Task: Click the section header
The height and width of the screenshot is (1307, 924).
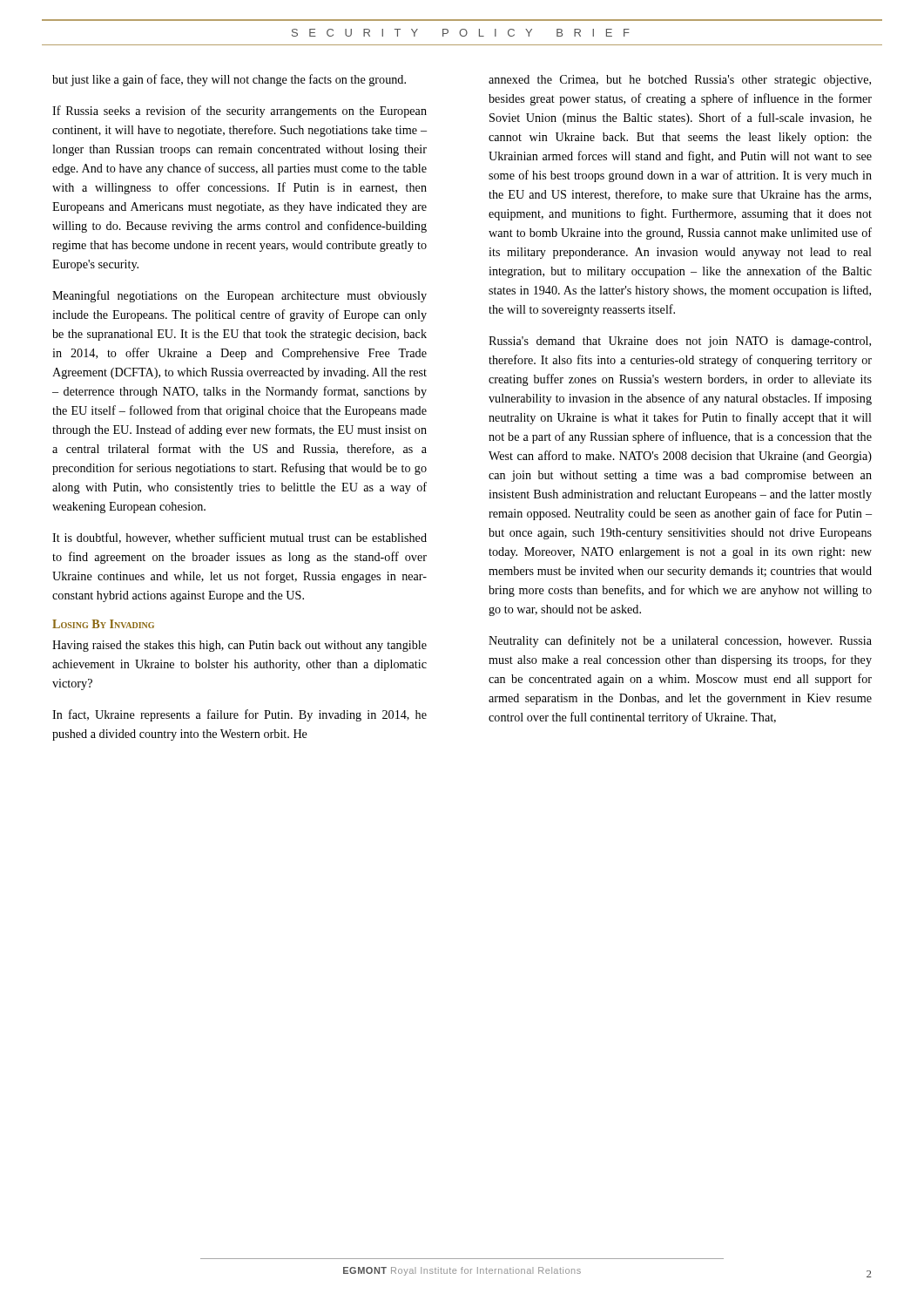Action: (x=103, y=624)
